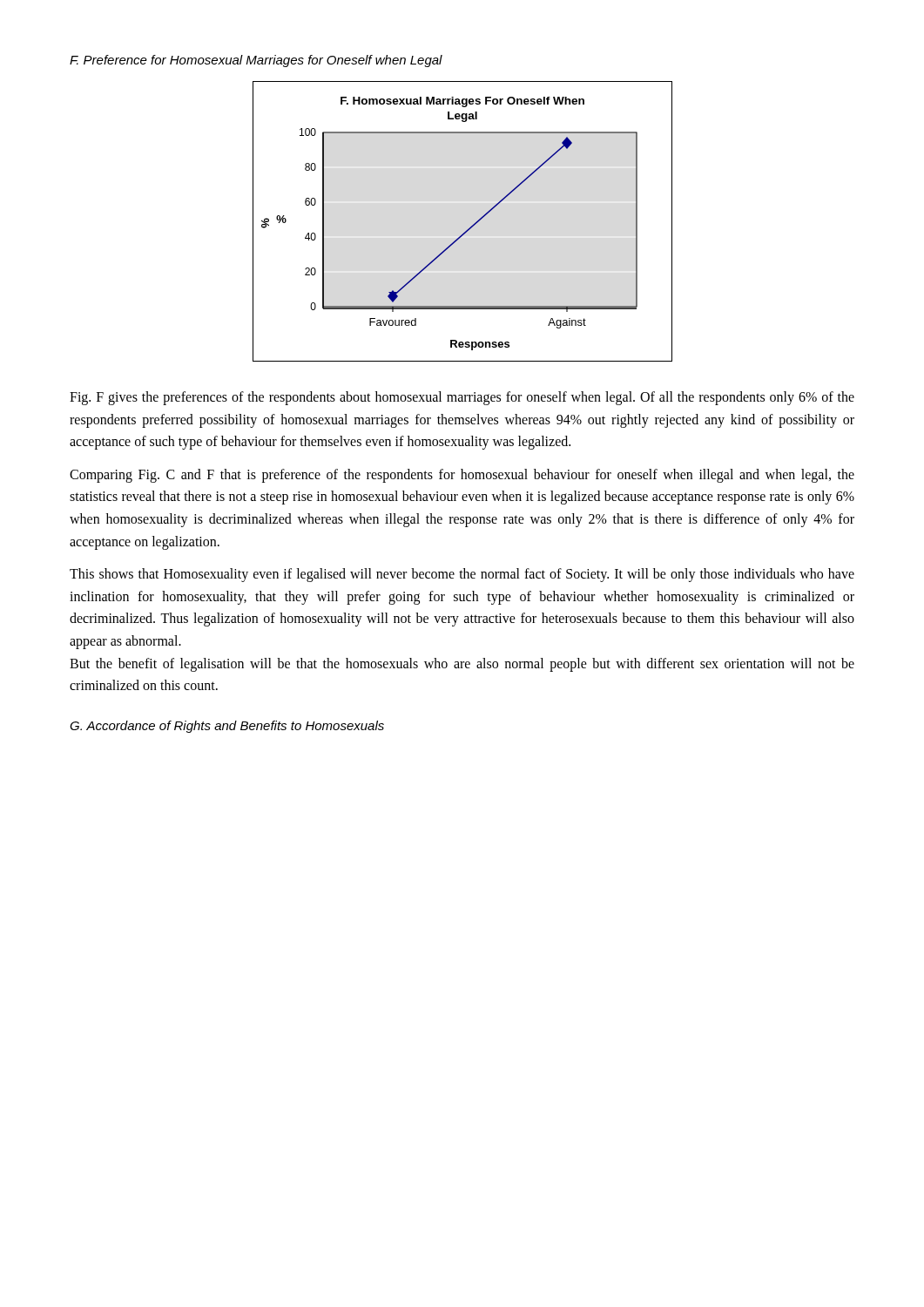Select the line chart
The image size is (924, 1307).
[x=462, y=221]
